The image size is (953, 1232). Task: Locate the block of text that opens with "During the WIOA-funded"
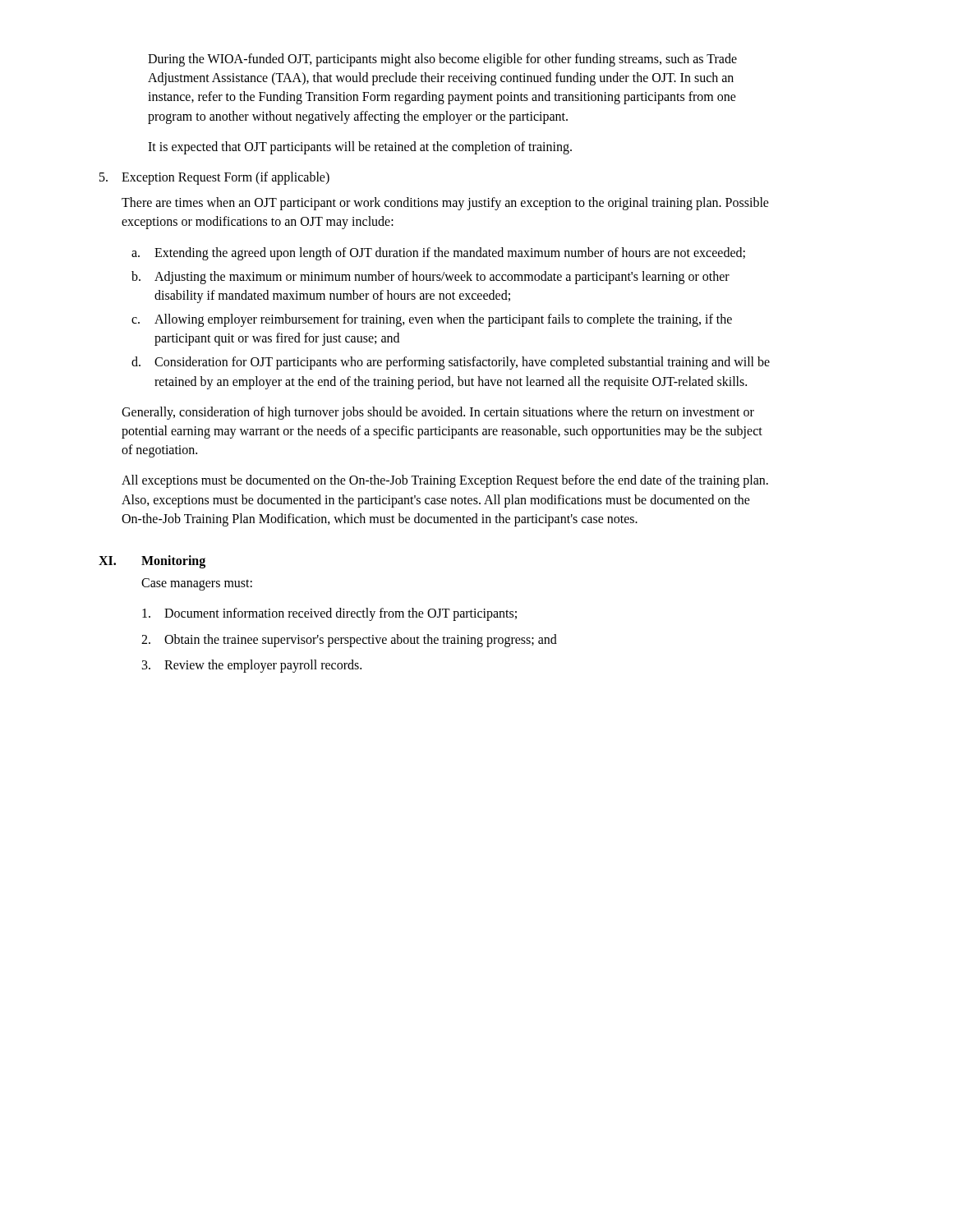pos(460,87)
